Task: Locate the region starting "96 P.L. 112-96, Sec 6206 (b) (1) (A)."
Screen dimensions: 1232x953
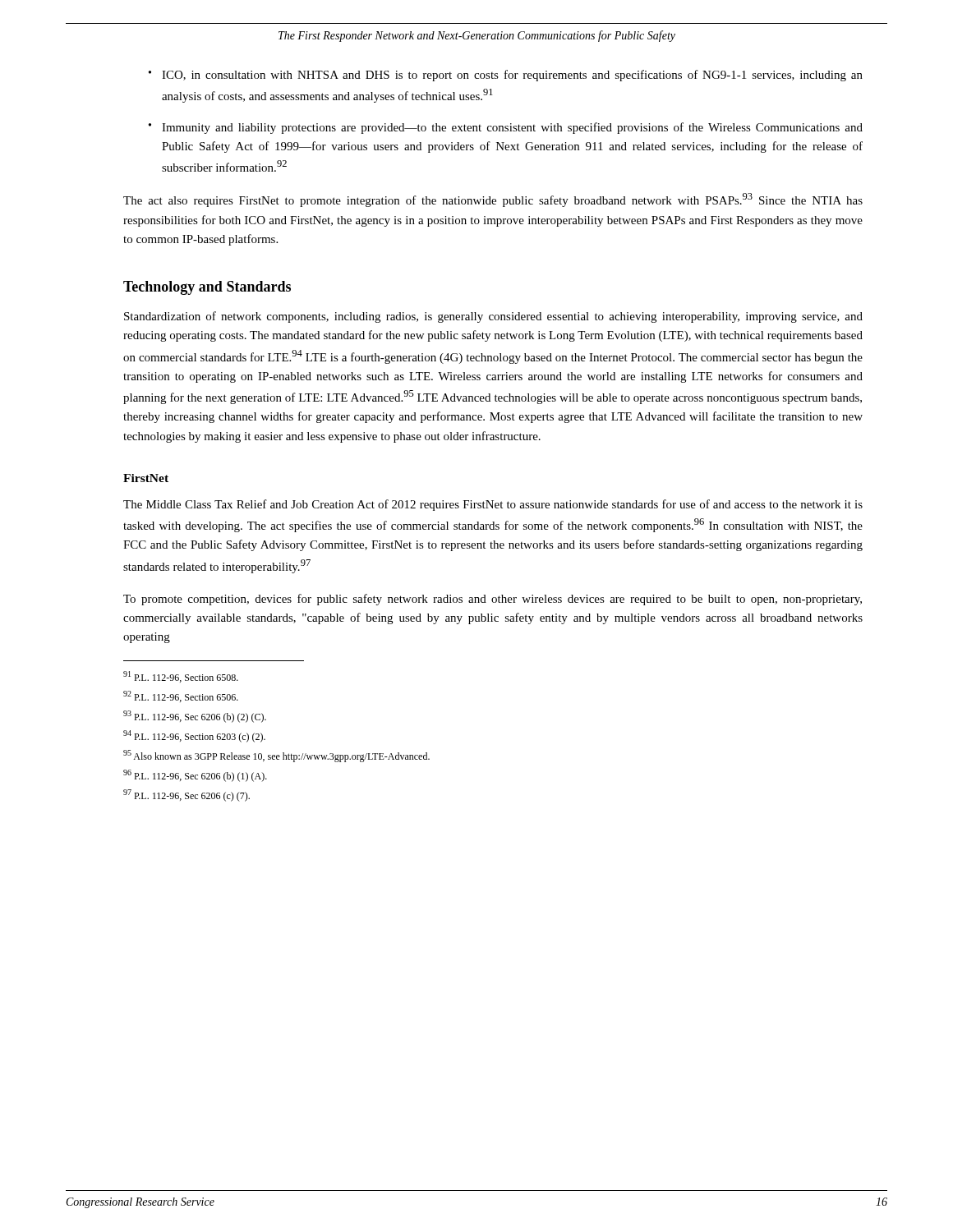Action: (195, 774)
